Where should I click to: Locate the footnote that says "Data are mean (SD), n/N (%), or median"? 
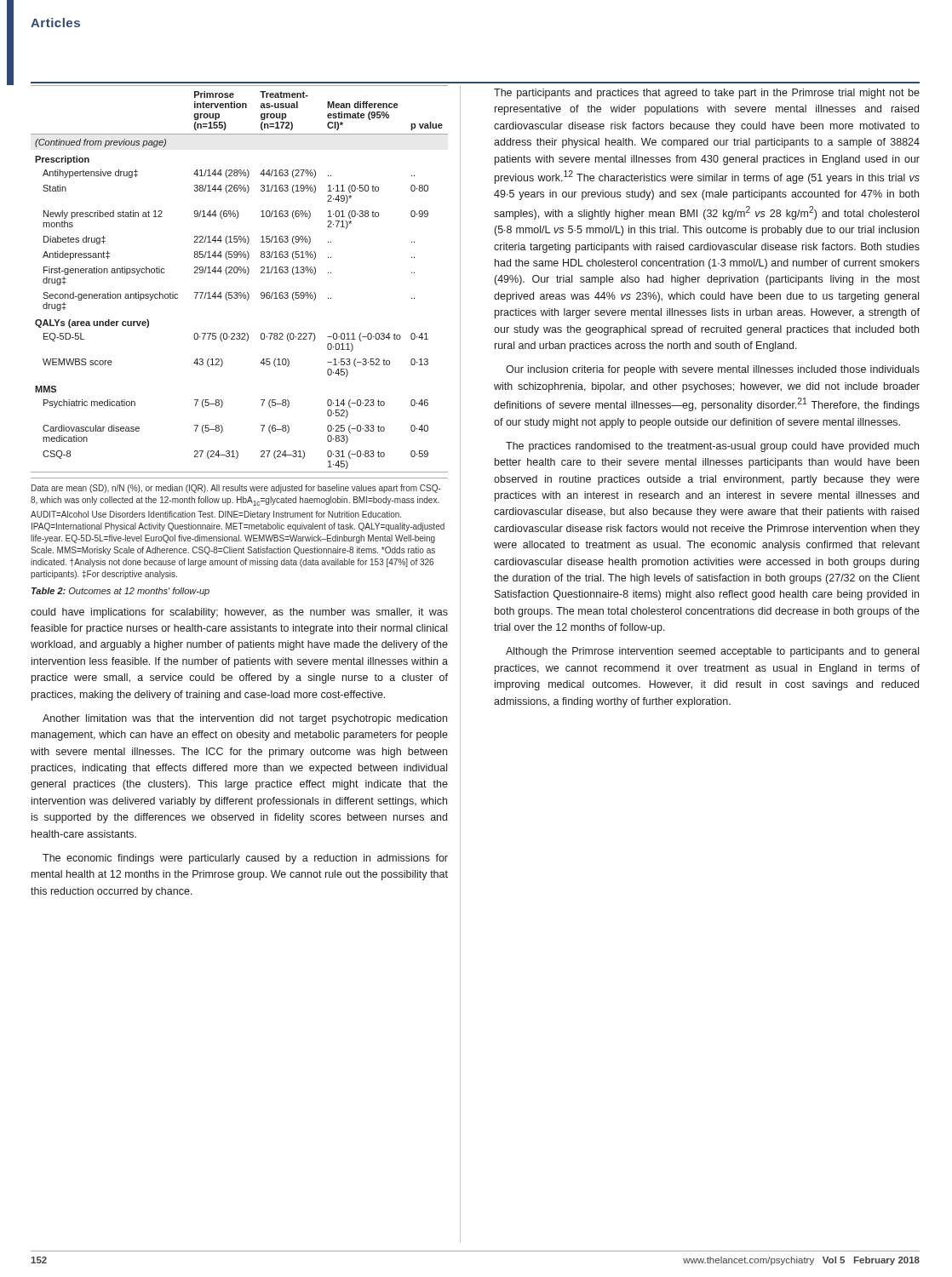coord(238,531)
